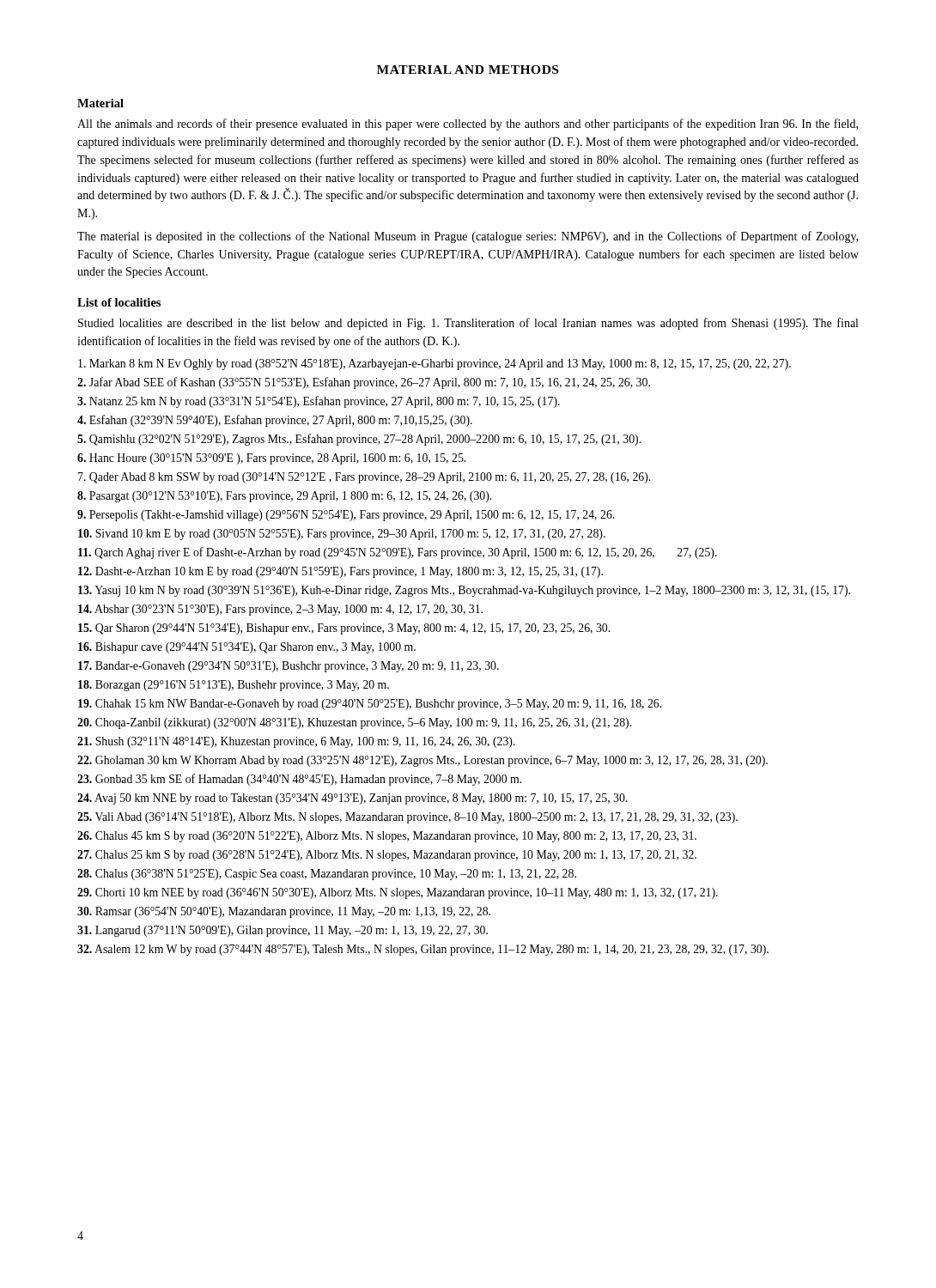Locate the element starting "27. Chalus 25 km S by road (36°28'N"
The image size is (936, 1288).
(x=387, y=855)
